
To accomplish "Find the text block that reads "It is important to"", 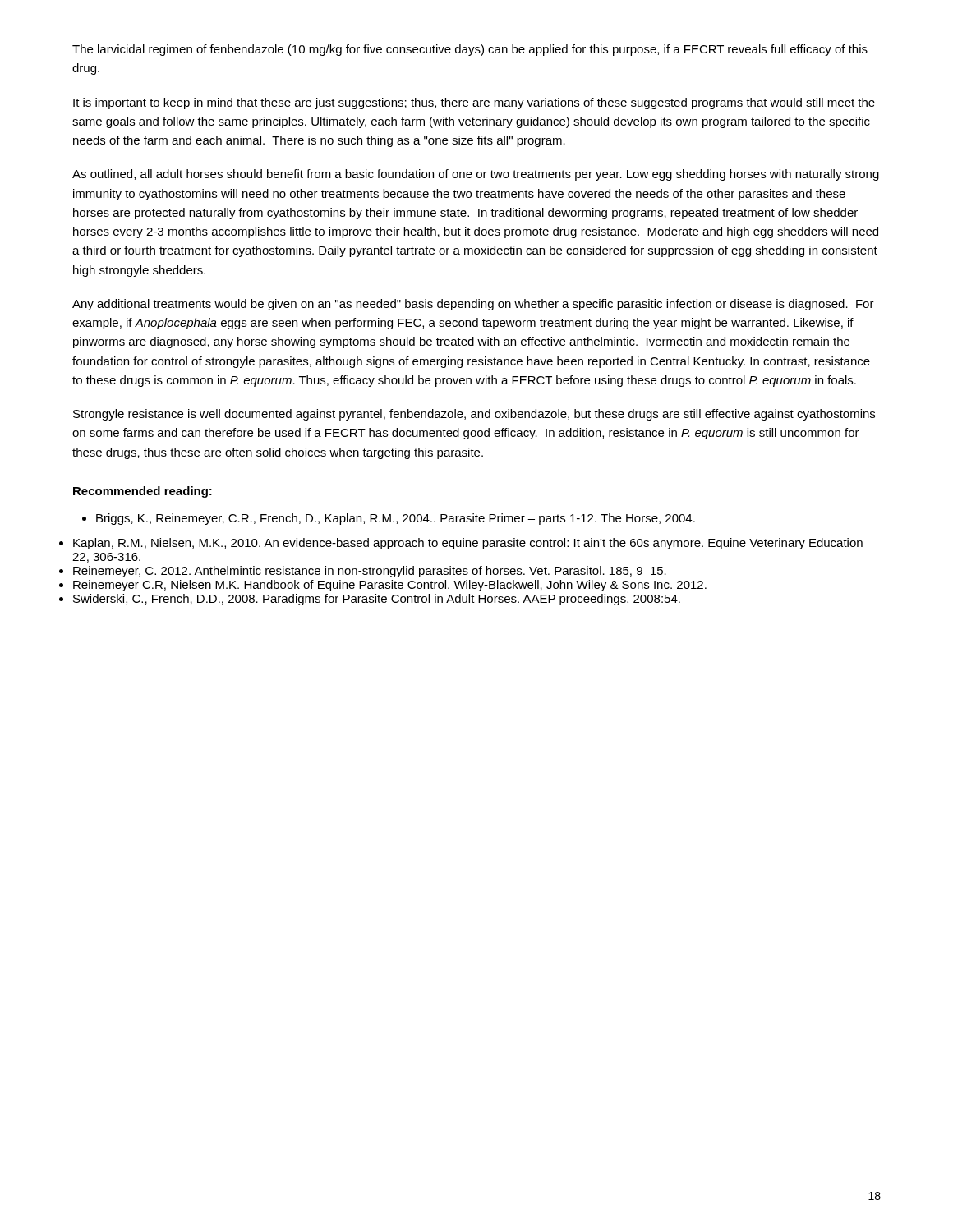I will [x=476, y=121].
